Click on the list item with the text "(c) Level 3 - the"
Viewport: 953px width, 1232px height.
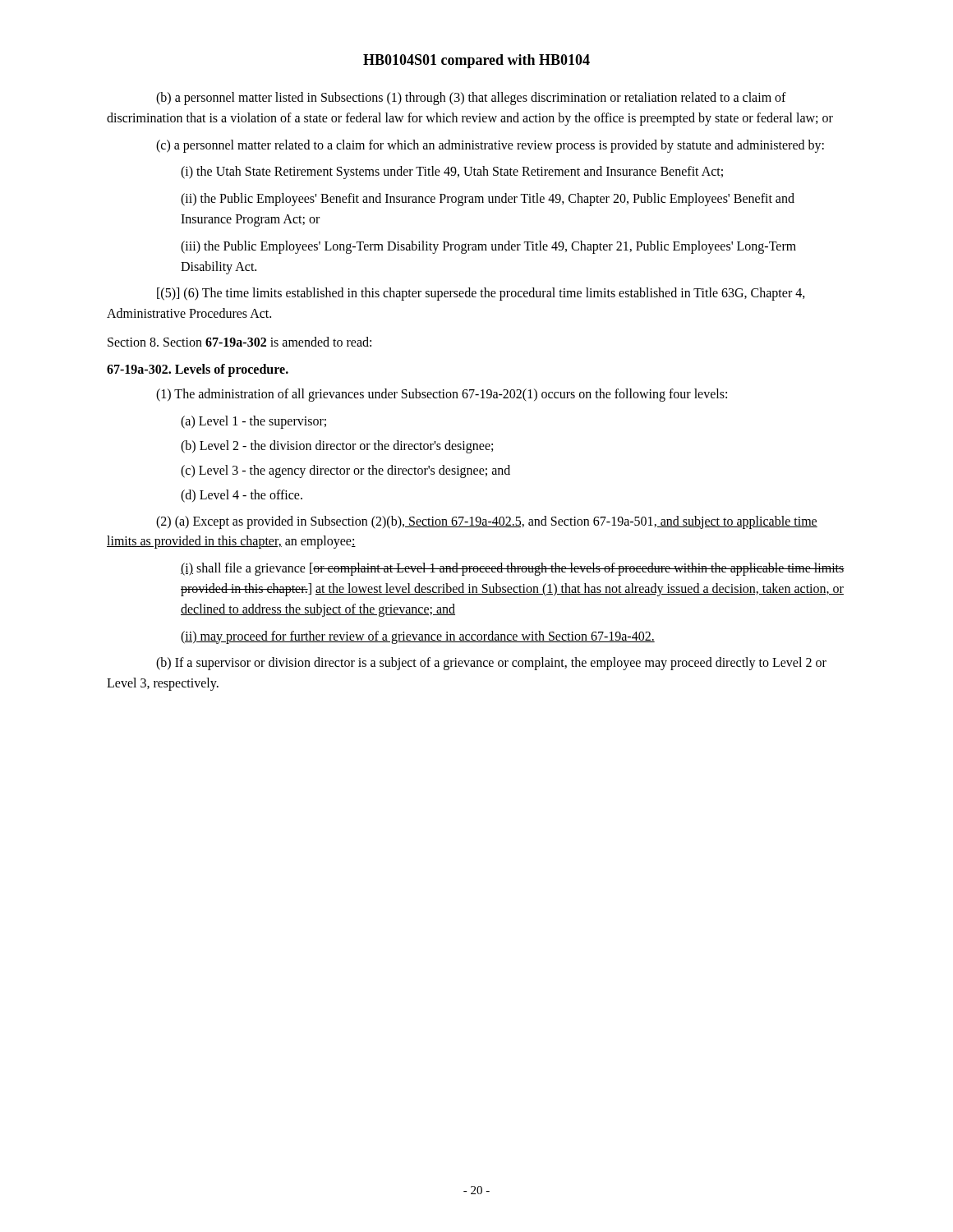pyautogui.click(x=513, y=470)
